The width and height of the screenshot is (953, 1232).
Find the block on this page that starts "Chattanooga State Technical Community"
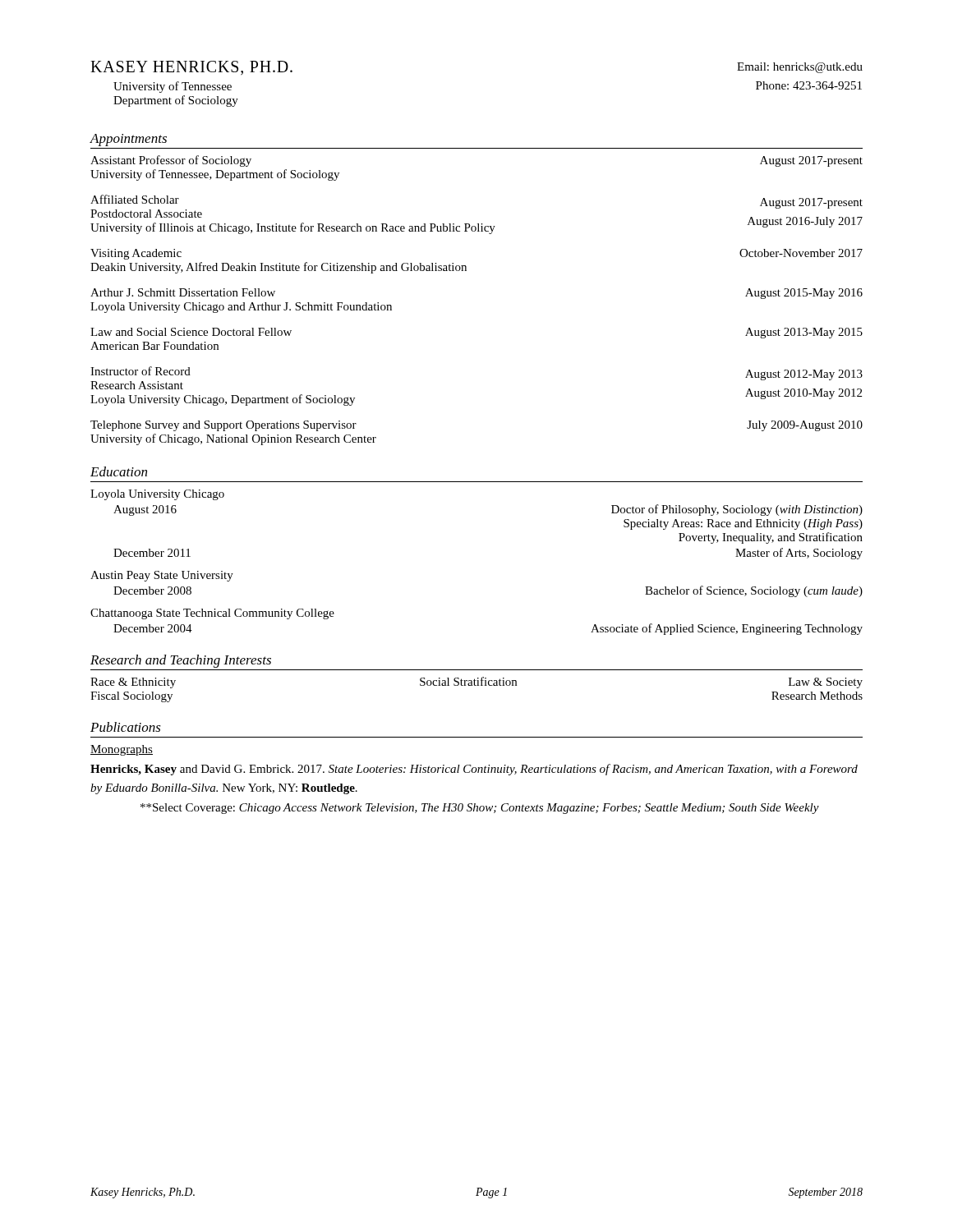click(x=212, y=614)
